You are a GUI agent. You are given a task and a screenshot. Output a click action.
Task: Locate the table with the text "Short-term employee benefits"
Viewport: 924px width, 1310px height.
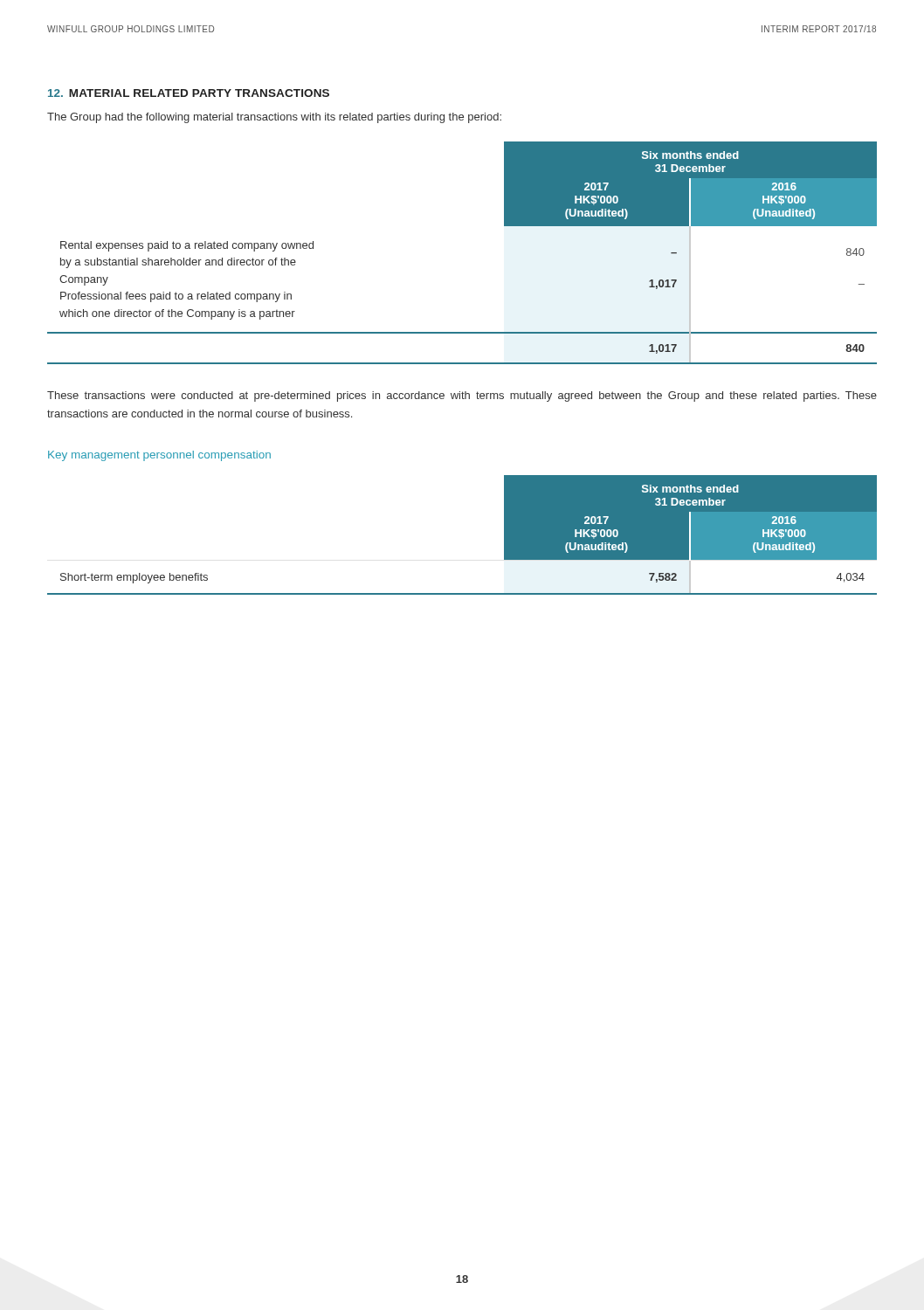[x=462, y=535]
